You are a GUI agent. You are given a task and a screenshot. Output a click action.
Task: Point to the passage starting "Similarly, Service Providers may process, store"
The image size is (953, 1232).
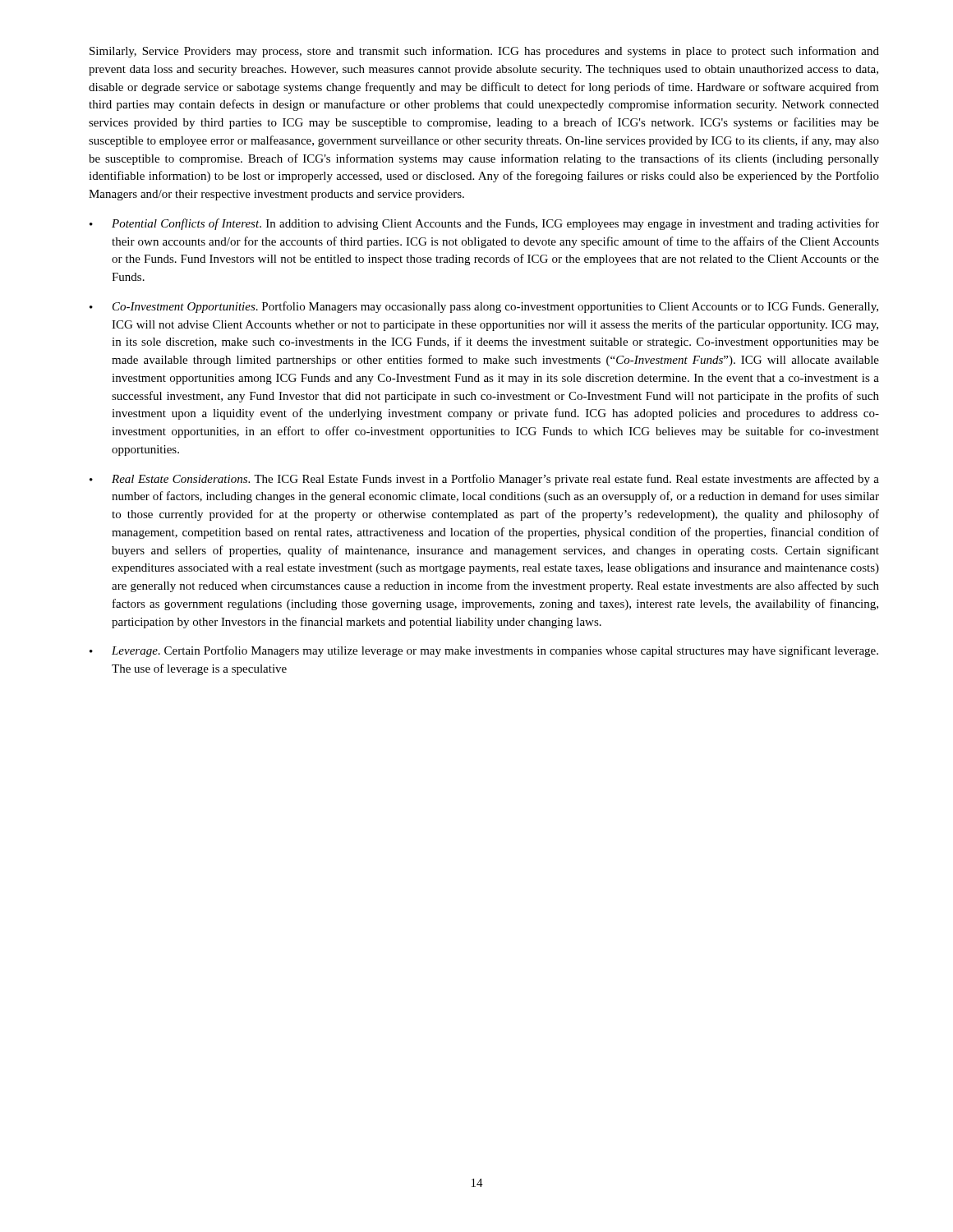click(484, 123)
